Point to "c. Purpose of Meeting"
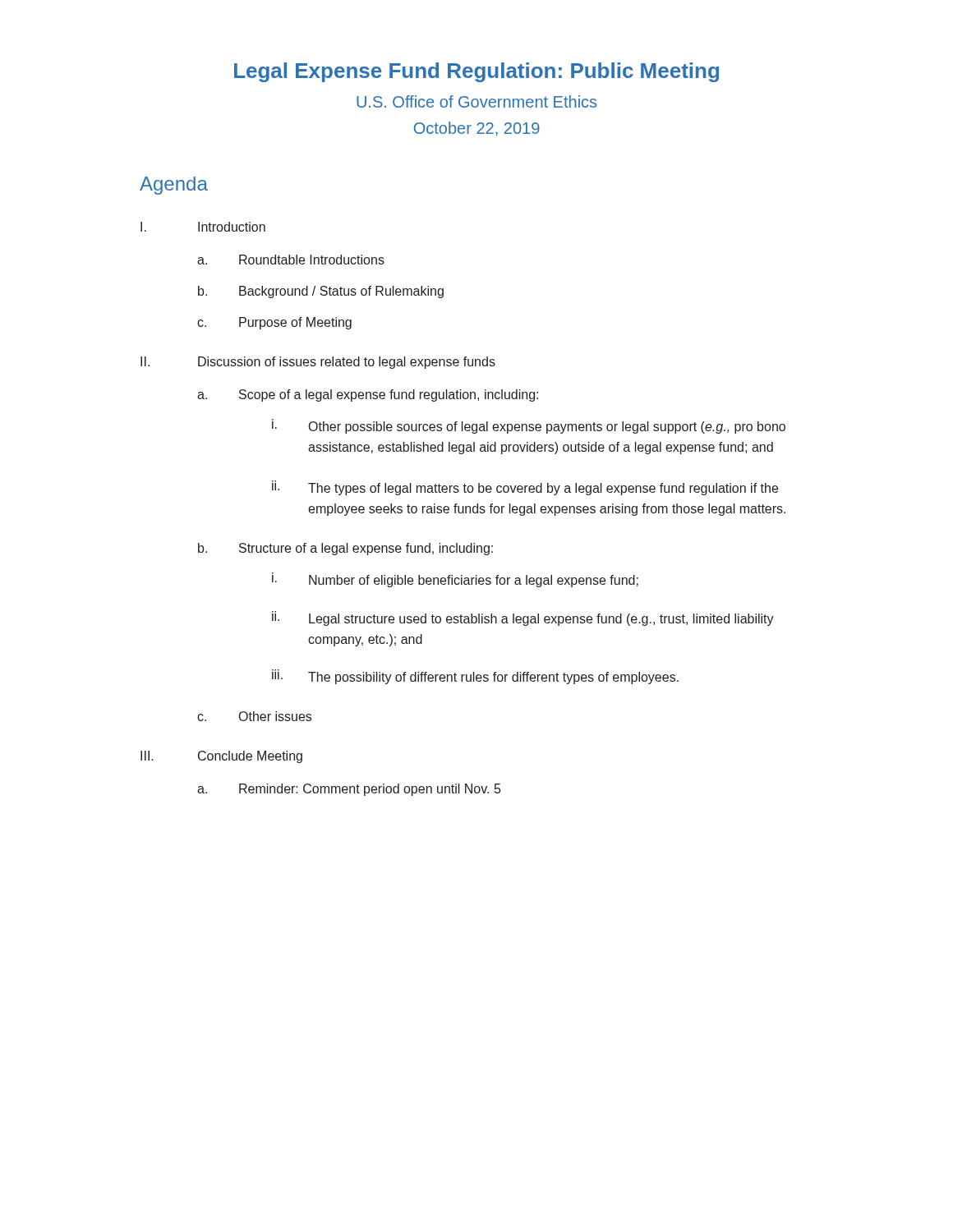The height and width of the screenshot is (1232, 953). [274, 323]
